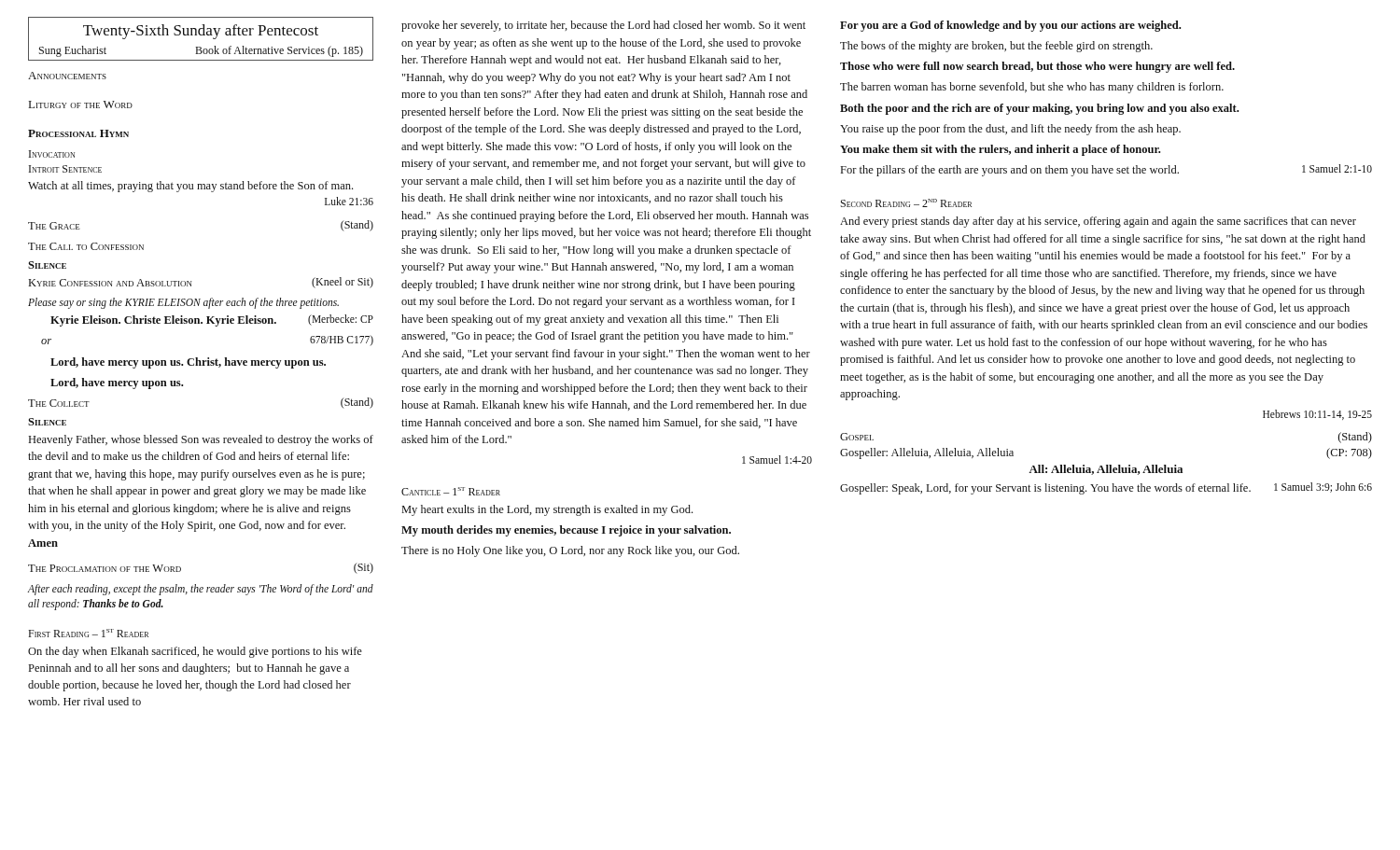
Task: Select the text block that reads "You raise up the poor"
Action: [x=1106, y=128]
